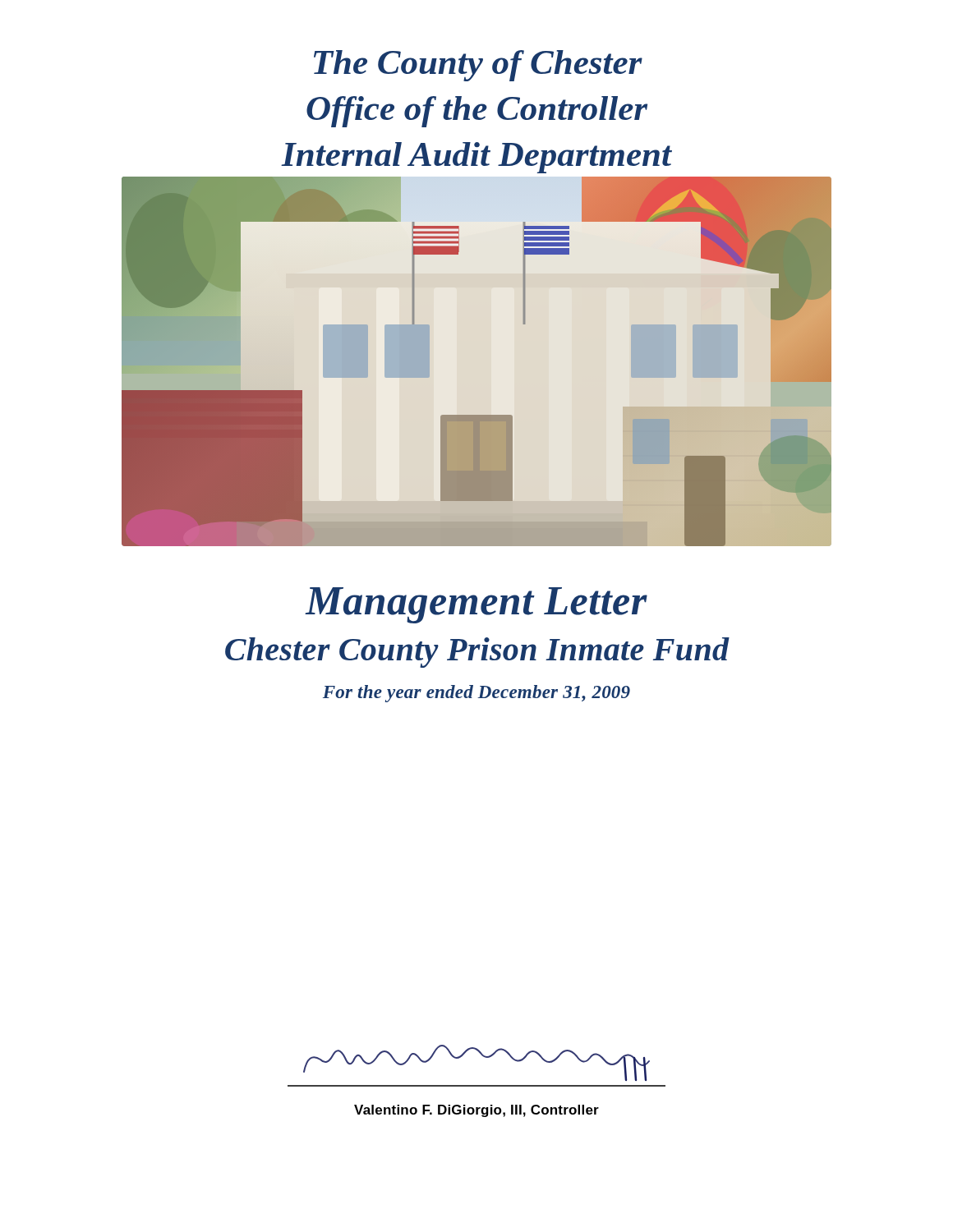Click on the illustration
This screenshot has height=1232, width=953.
click(476, 1060)
